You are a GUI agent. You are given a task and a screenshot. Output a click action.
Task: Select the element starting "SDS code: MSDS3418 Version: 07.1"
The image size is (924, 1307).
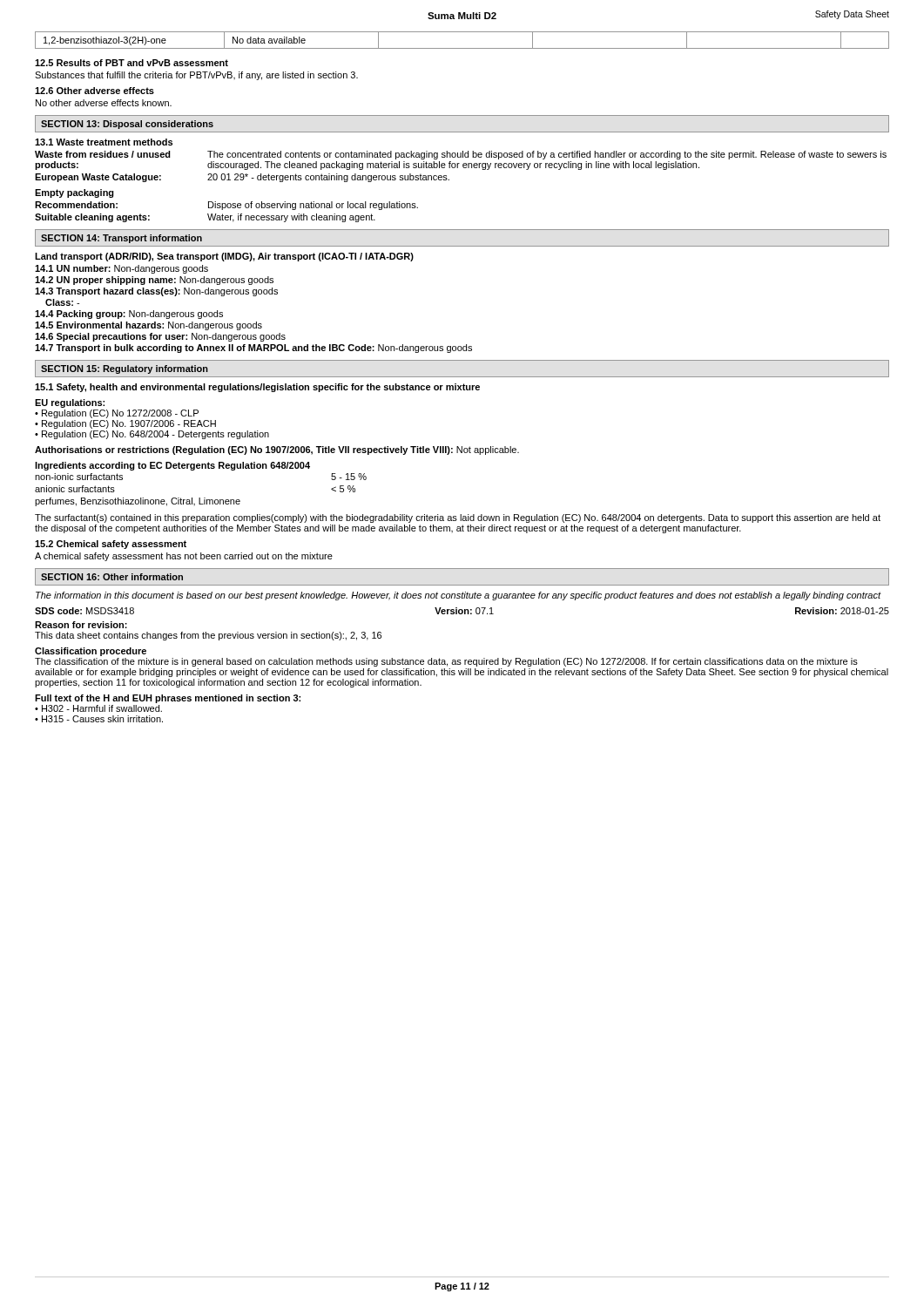(x=462, y=611)
